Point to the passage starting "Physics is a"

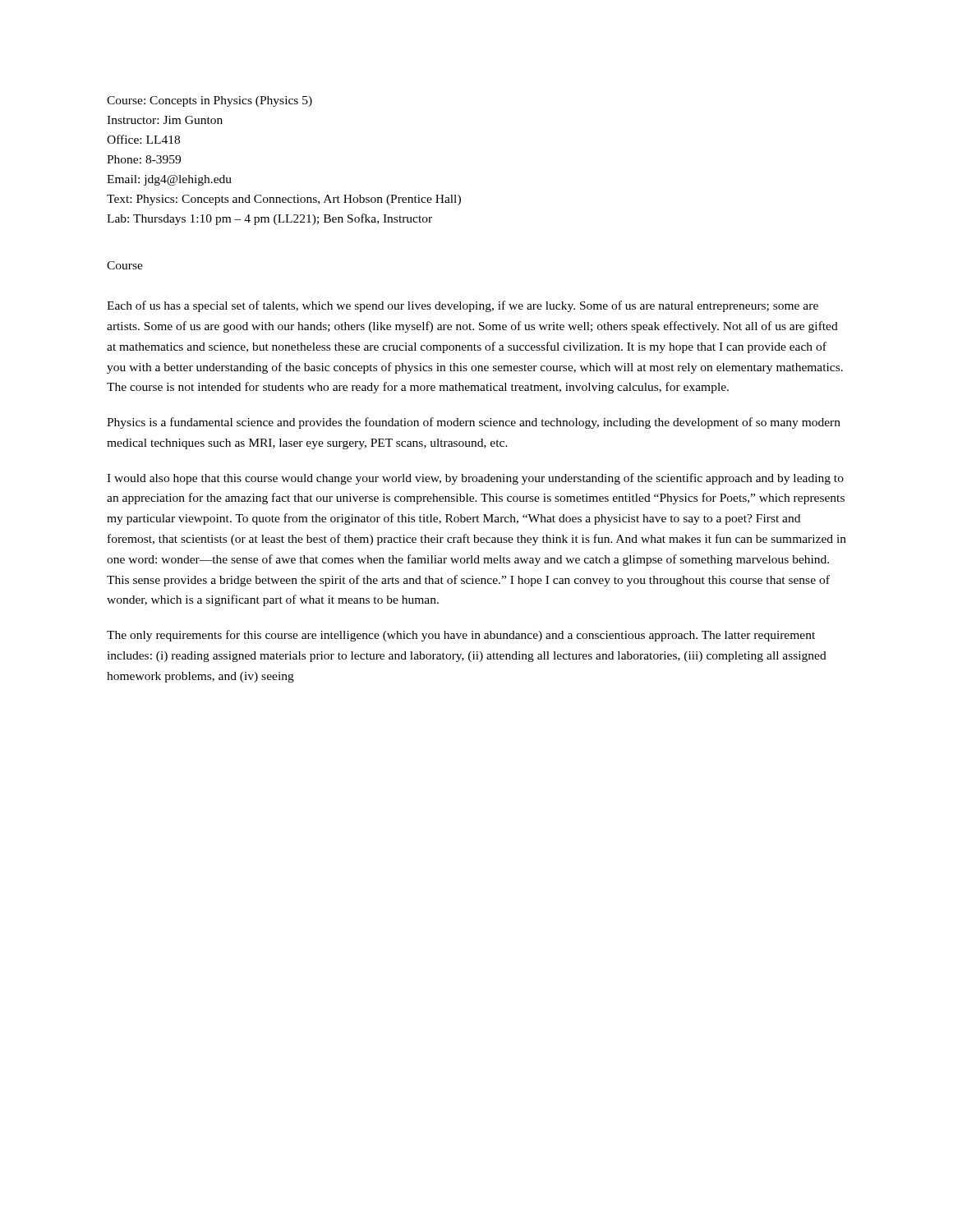click(474, 432)
